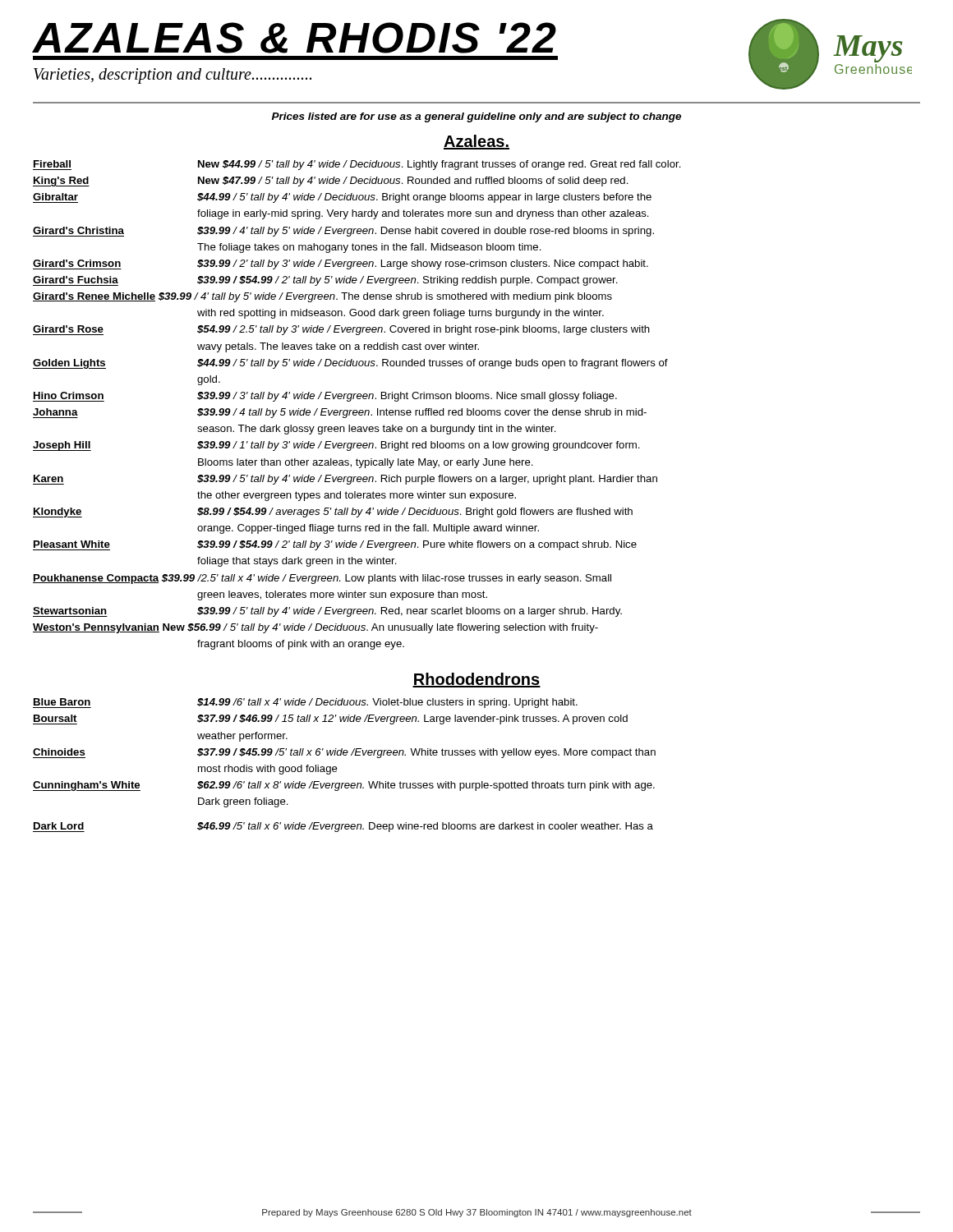The image size is (953, 1232).
Task: Locate the list item that reads "Chinoides$37.99 / $45.99 /5' tall"
Action: [344, 752]
